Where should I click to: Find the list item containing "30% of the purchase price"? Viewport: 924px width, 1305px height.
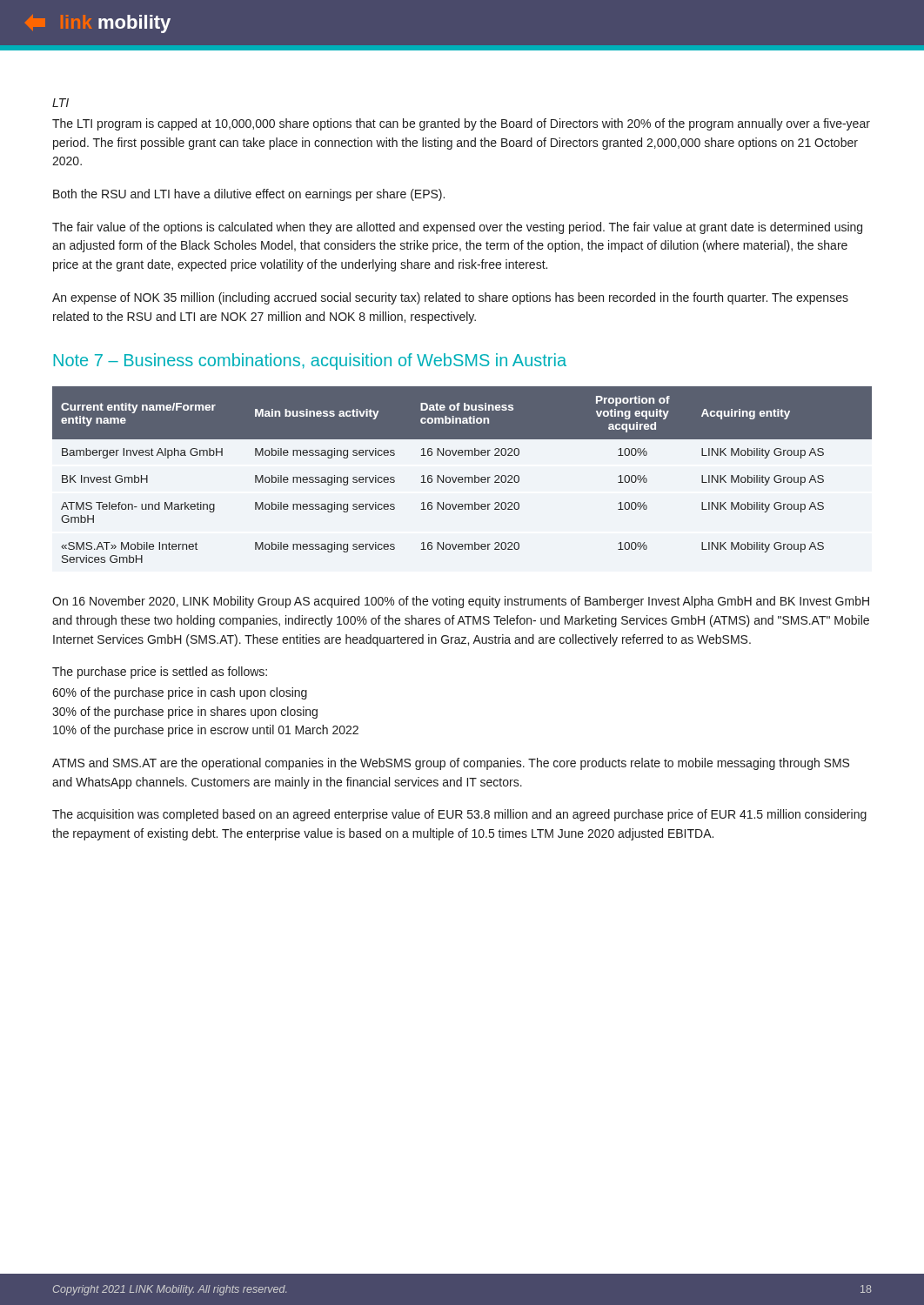pyautogui.click(x=185, y=711)
